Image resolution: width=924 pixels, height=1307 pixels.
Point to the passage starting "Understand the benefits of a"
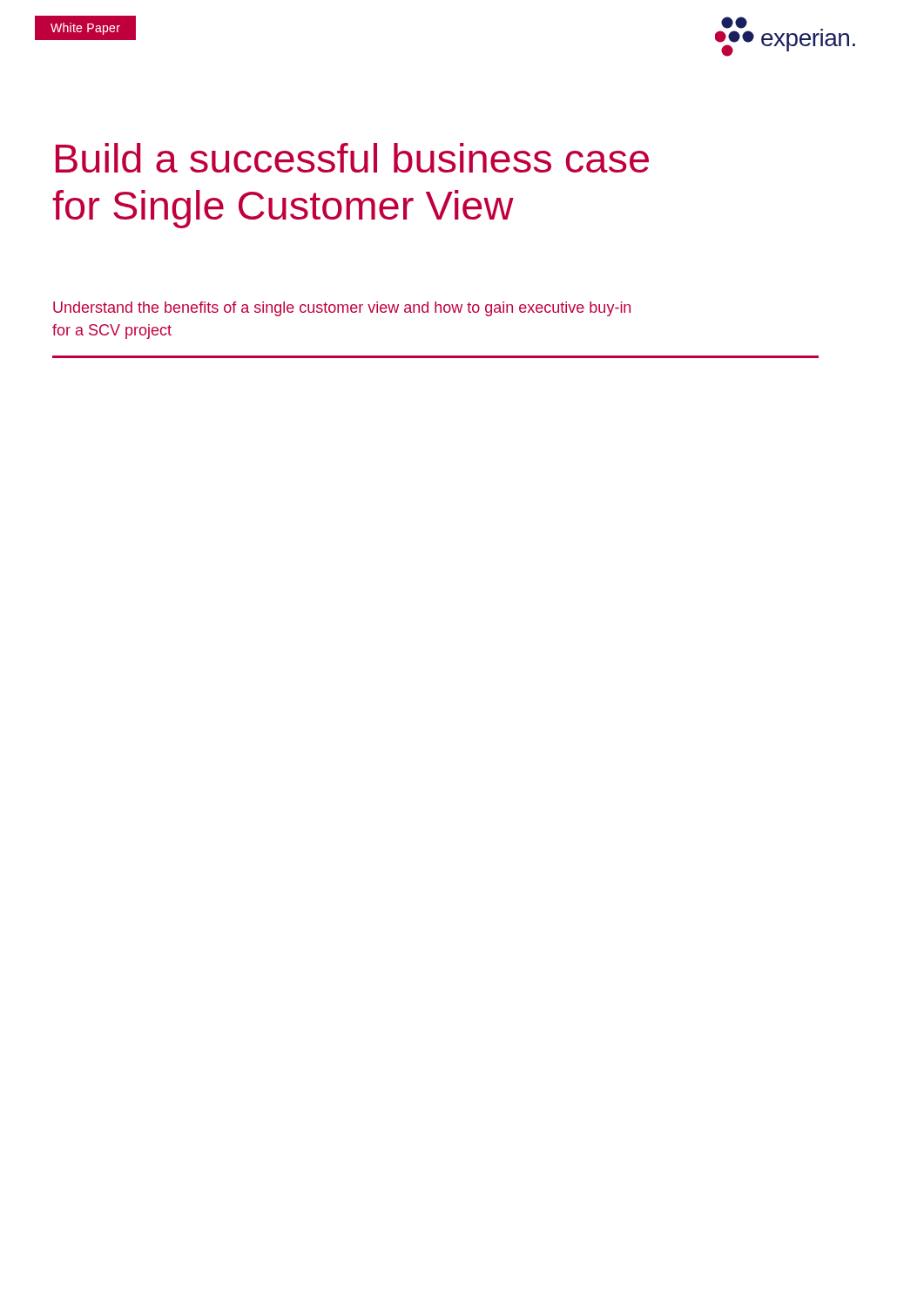348,319
